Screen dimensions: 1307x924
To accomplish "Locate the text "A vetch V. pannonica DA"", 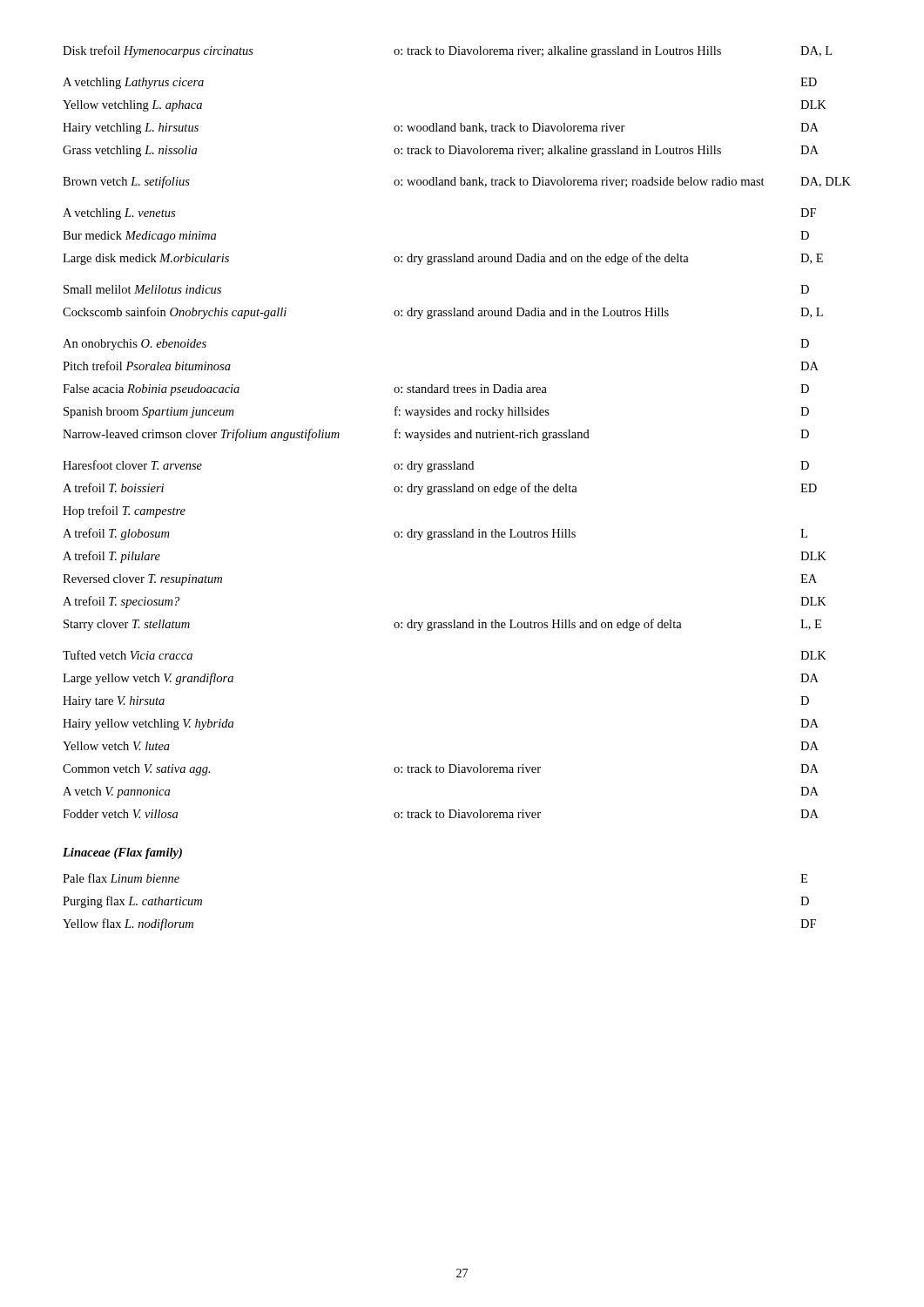I will pyautogui.click(x=109, y=792).
